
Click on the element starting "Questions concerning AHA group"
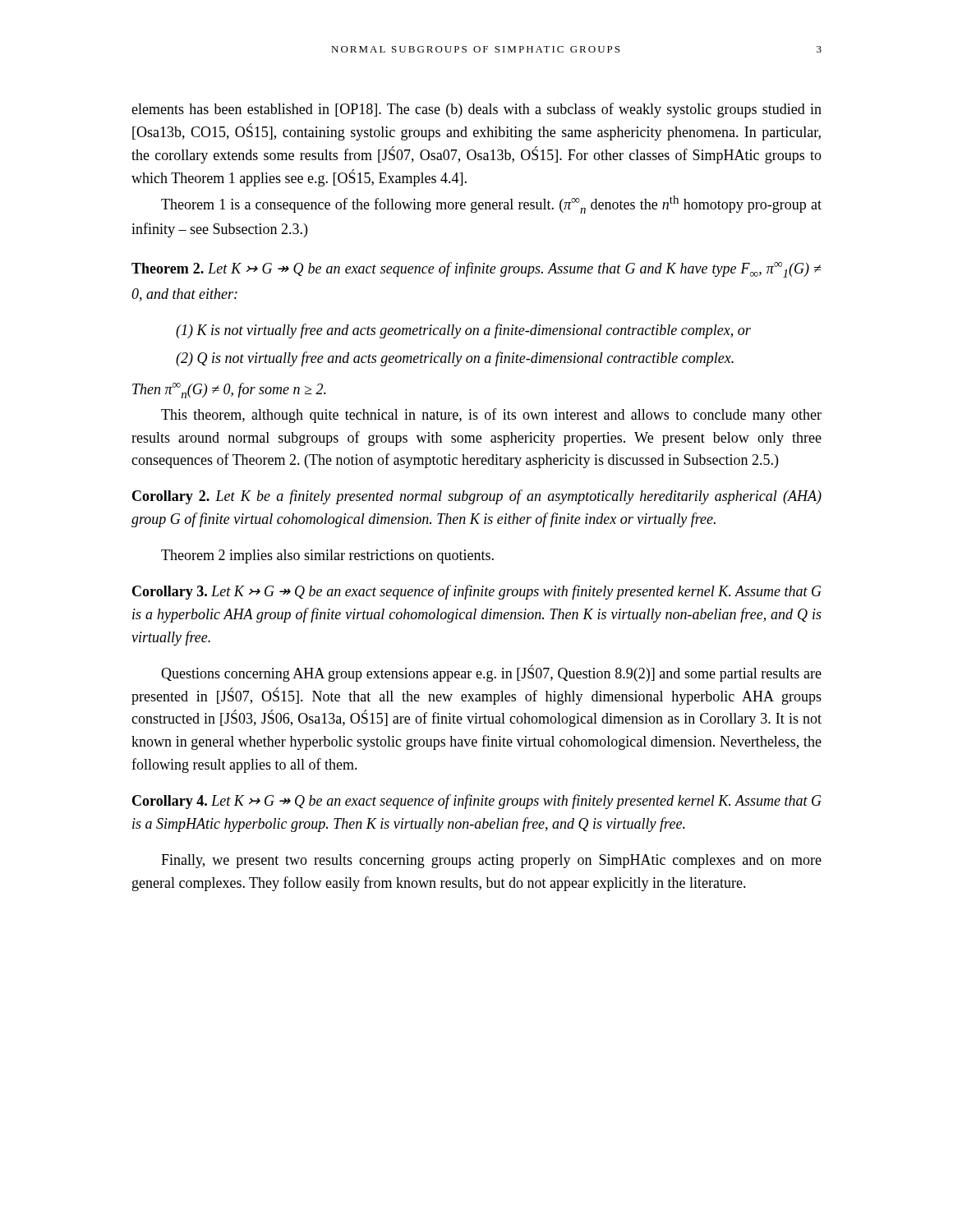476,720
